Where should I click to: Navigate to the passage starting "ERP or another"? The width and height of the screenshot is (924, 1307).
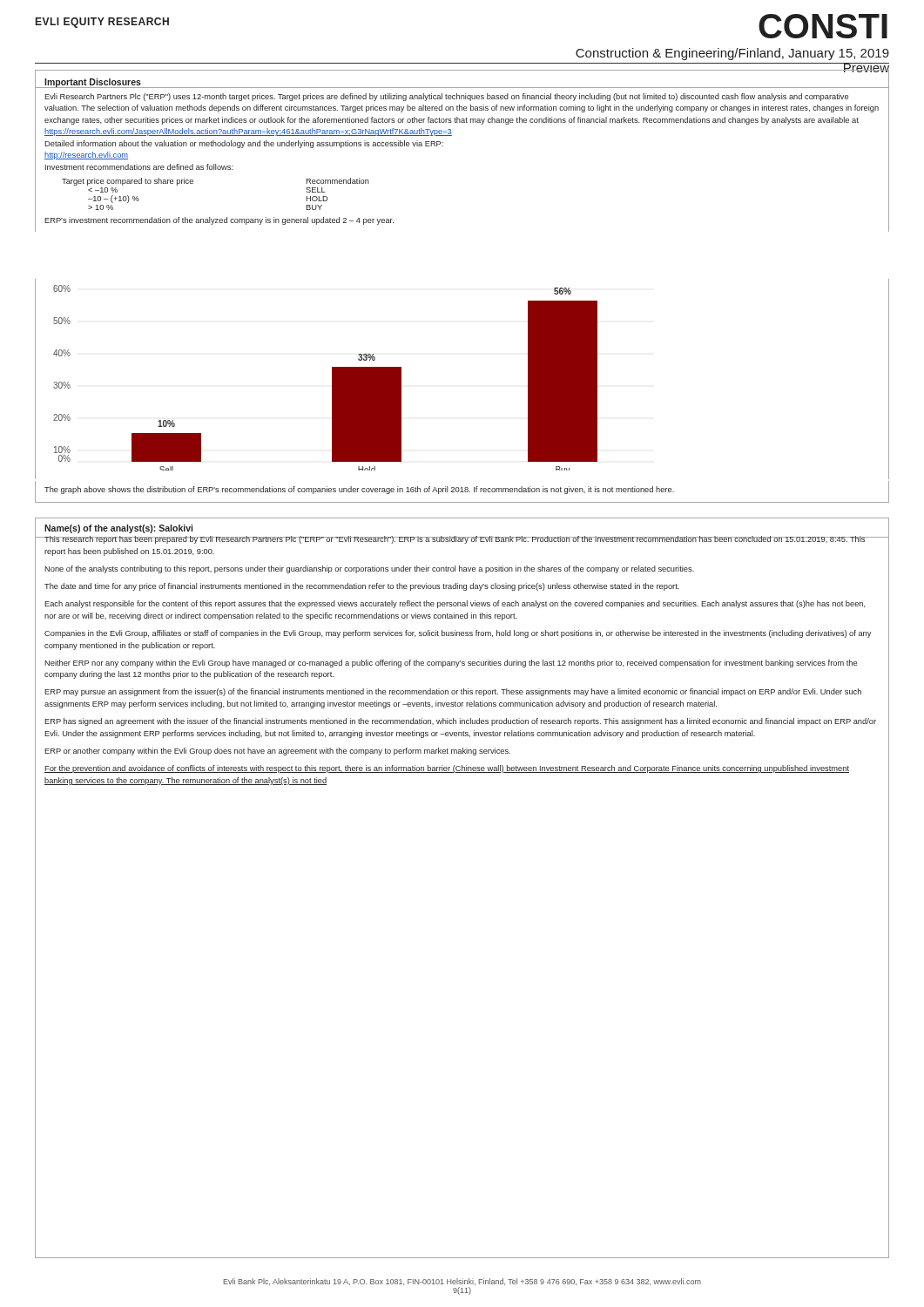(x=462, y=752)
